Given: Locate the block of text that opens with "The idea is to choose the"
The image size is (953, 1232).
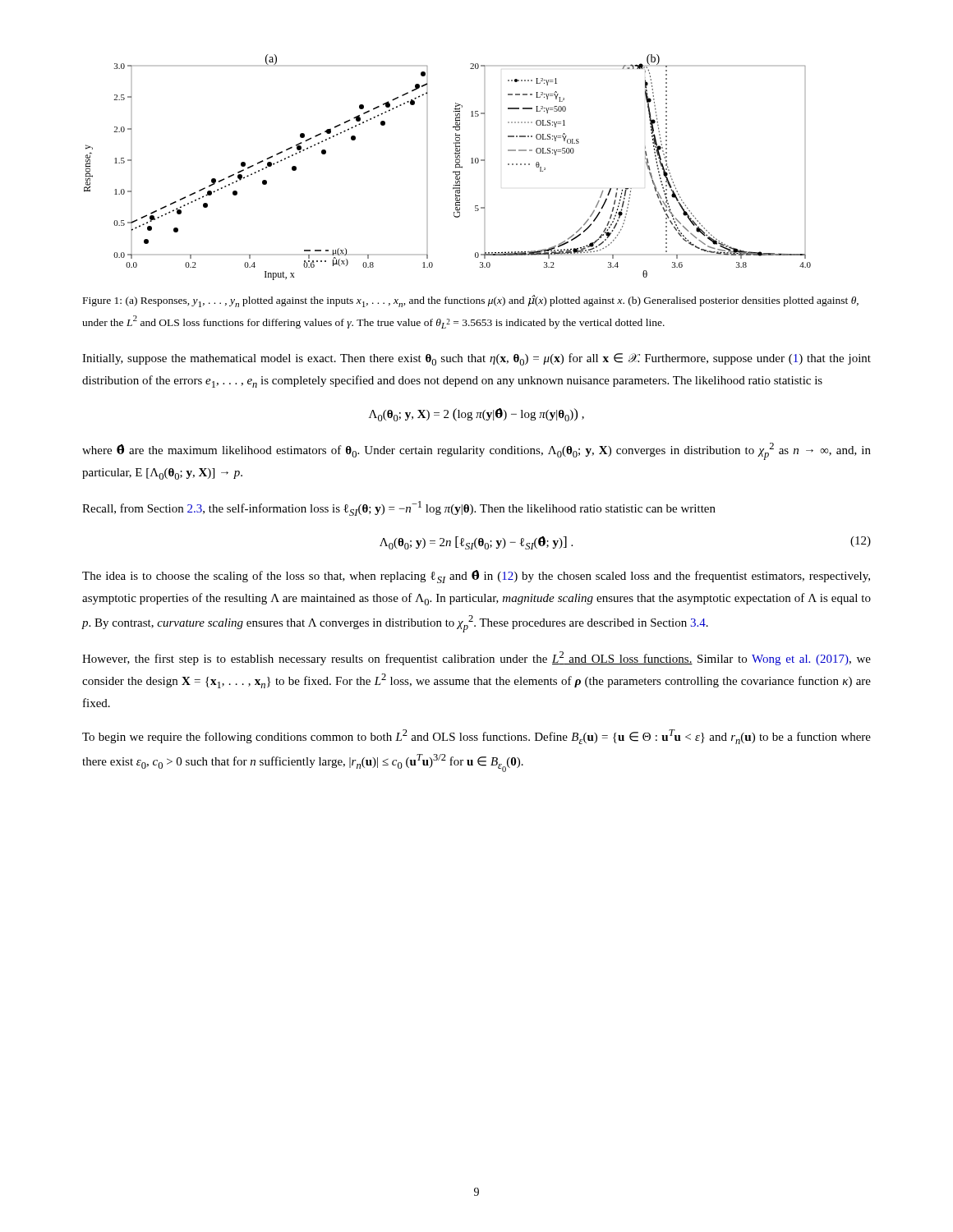Looking at the screenshot, I should [x=476, y=601].
